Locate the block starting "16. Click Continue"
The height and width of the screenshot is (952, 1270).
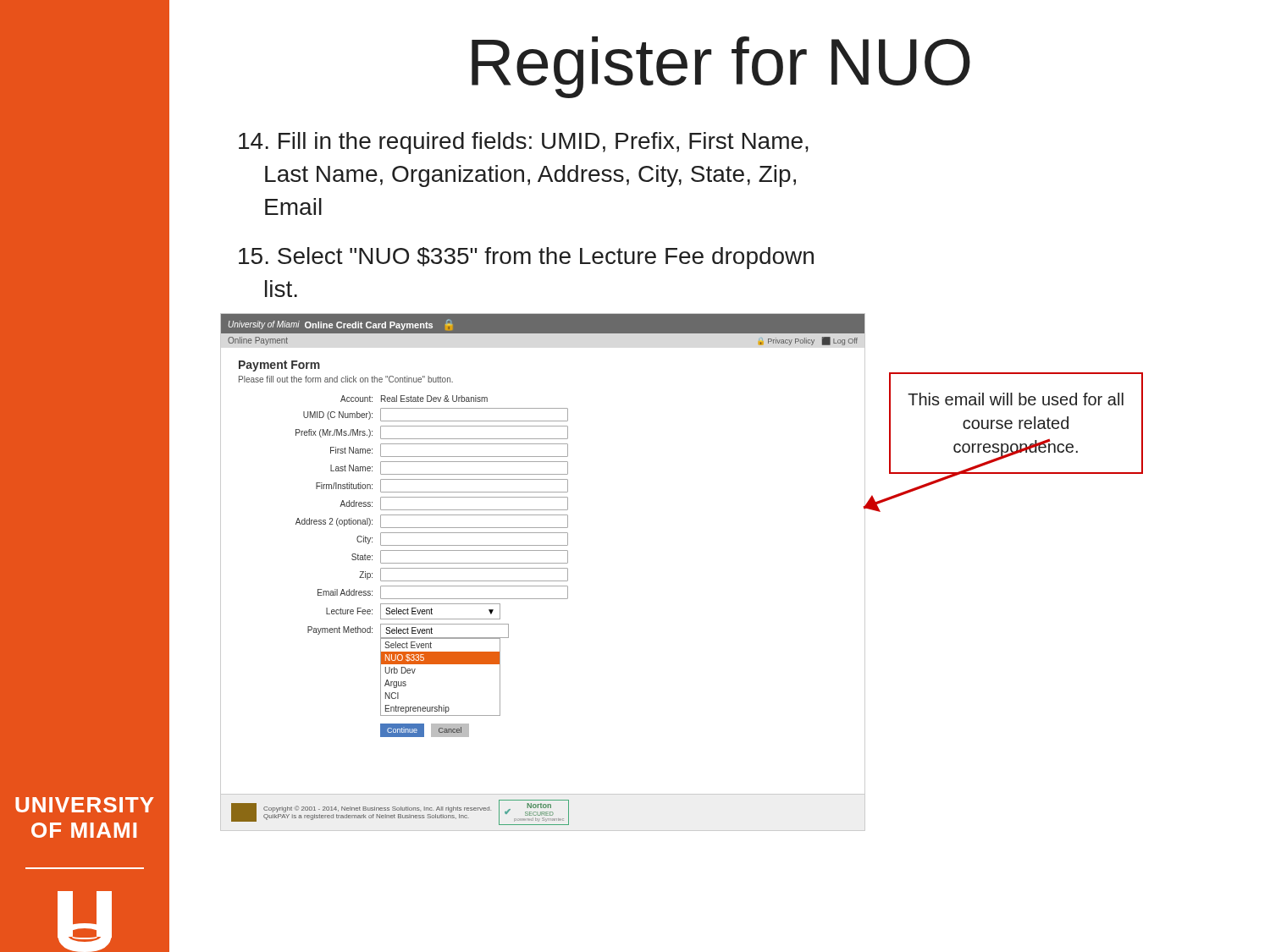pos(333,337)
